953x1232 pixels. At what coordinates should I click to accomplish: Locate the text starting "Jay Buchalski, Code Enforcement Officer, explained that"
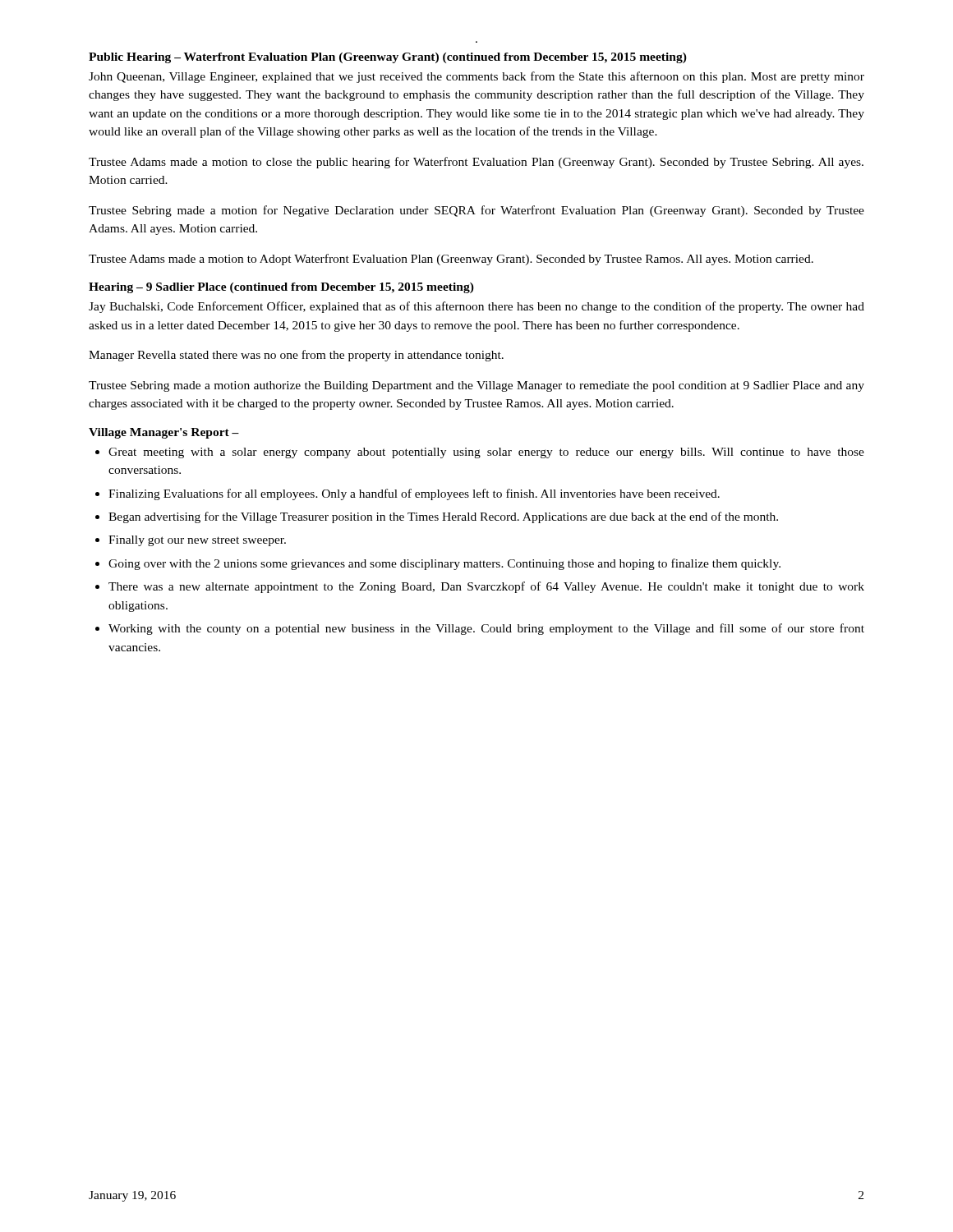476,315
